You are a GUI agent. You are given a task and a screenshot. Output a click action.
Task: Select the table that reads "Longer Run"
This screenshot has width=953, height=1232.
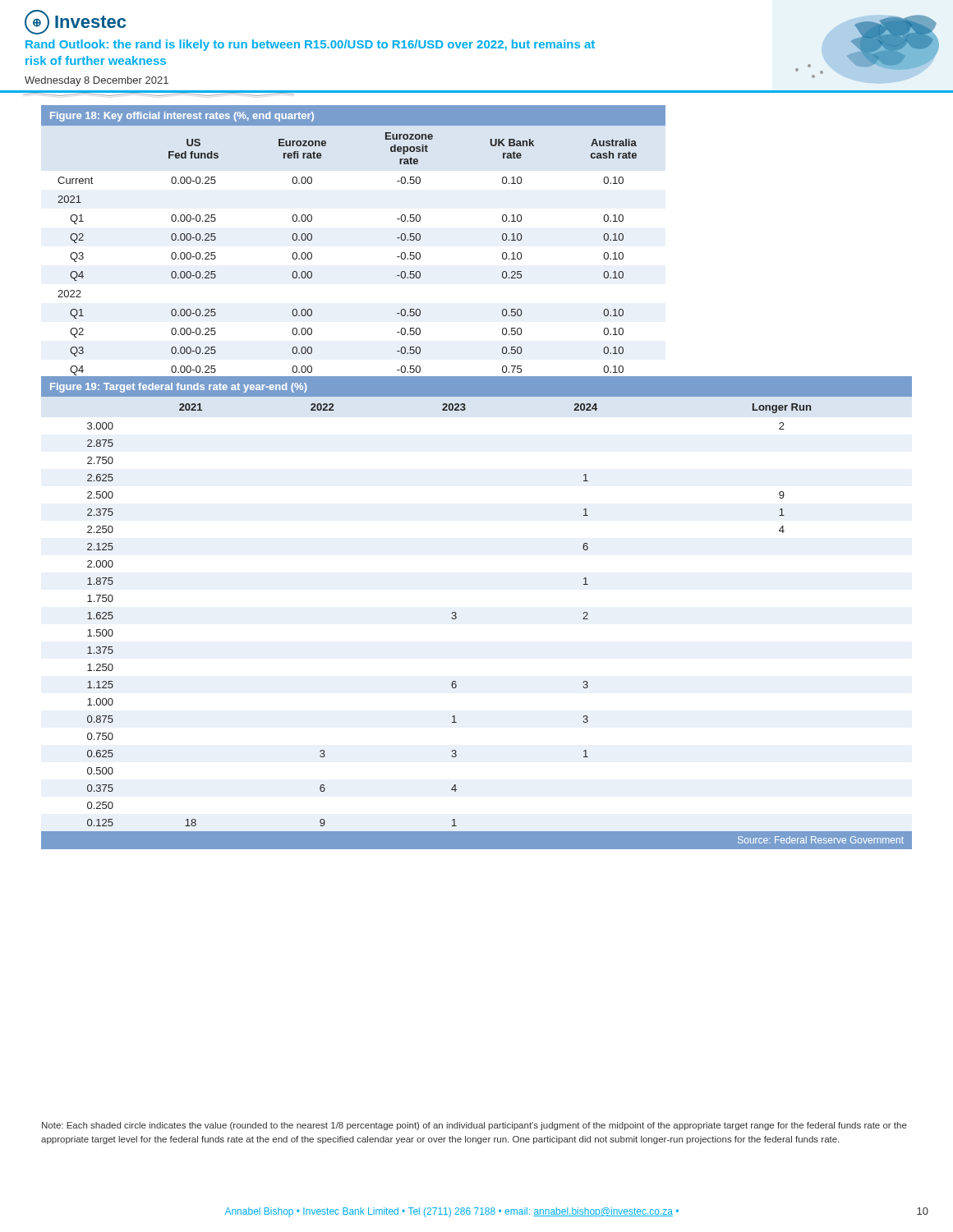coord(476,623)
